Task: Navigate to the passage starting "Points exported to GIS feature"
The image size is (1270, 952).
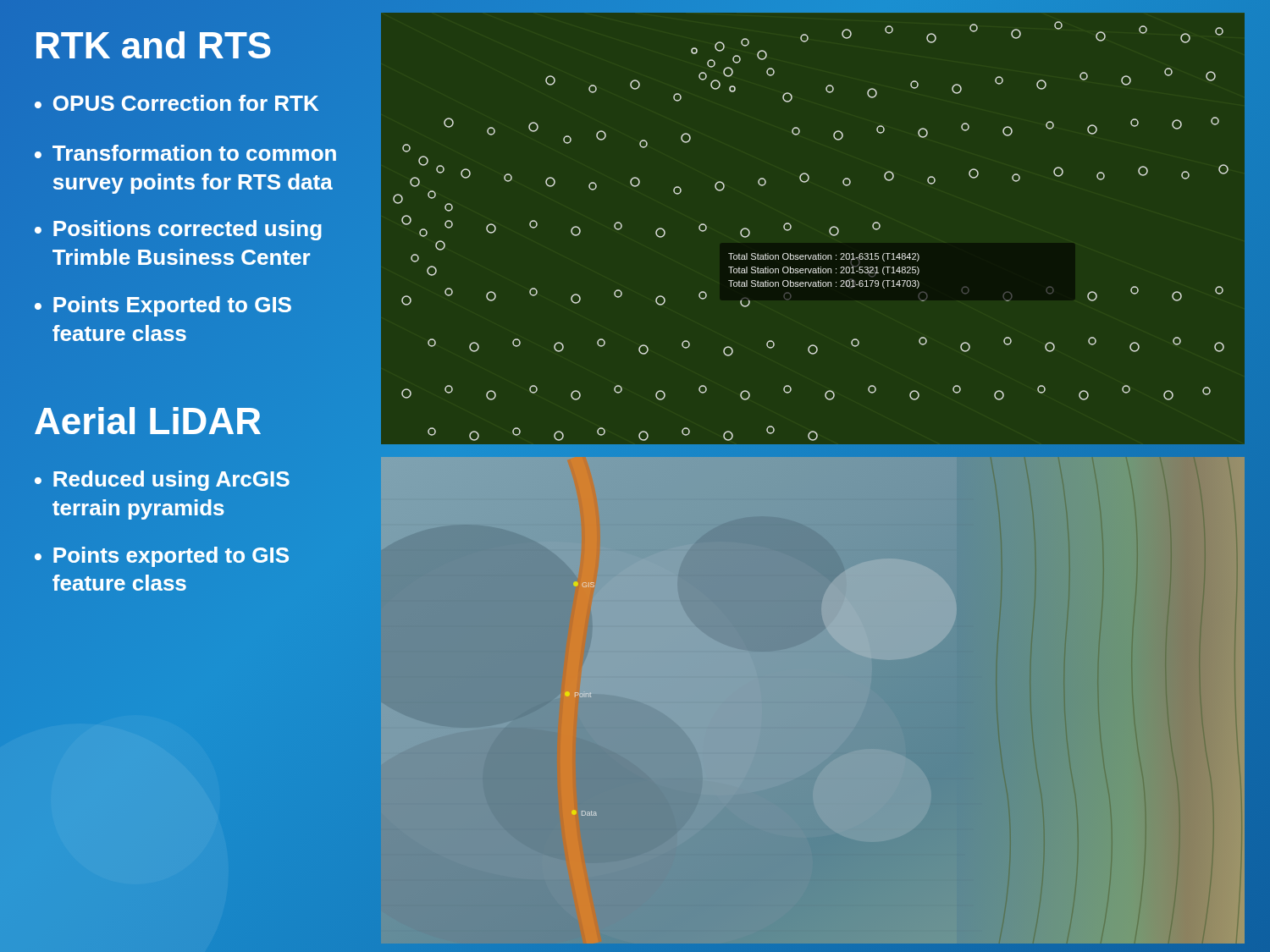Action: (x=196, y=570)
